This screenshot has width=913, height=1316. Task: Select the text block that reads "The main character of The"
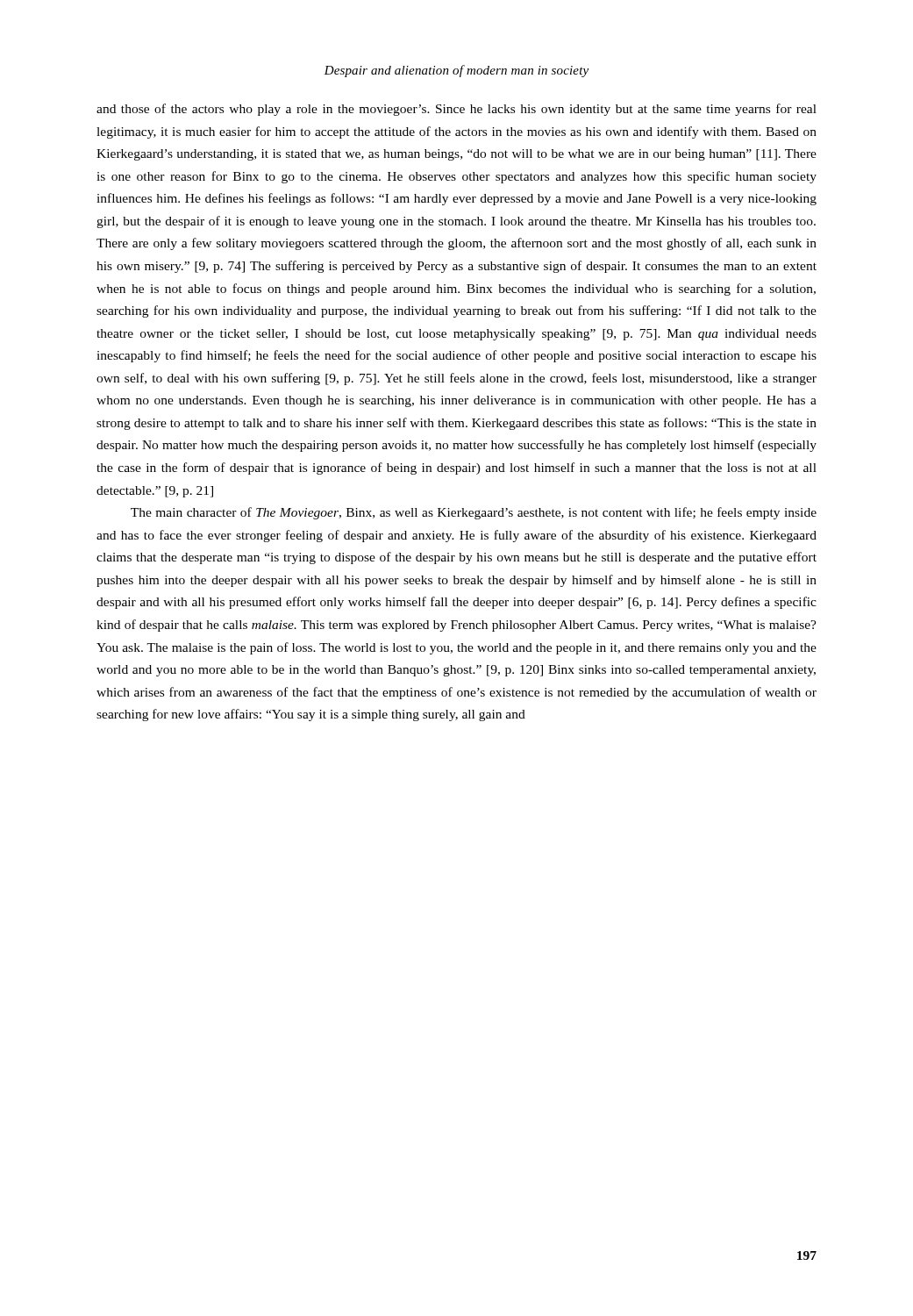[x=456, y=613]
